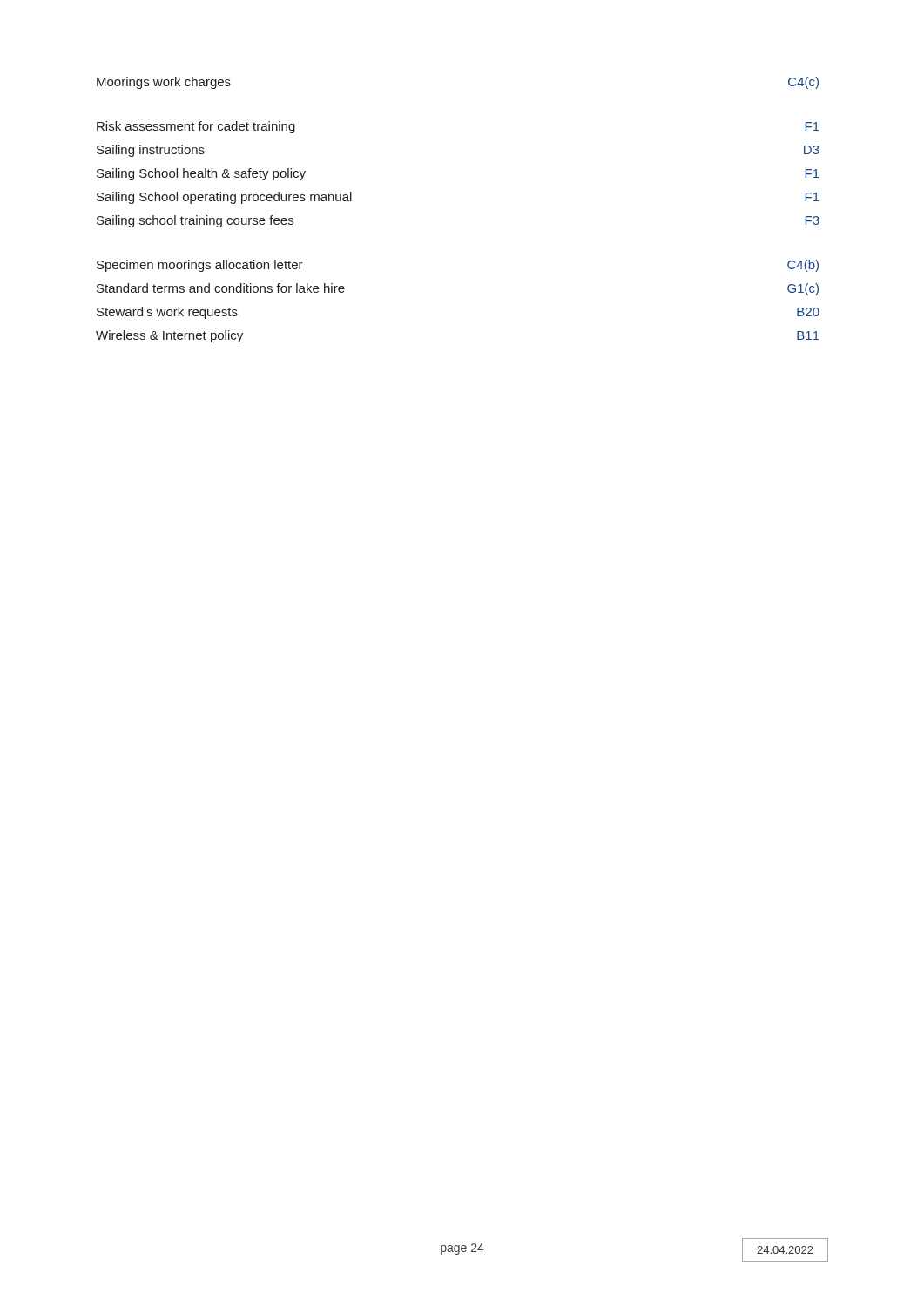The width and height of the screenshot is (924, 1307).
Task: Point to "Specimen moorings allocation letter C4(b)"
Action: coord(199,265)
